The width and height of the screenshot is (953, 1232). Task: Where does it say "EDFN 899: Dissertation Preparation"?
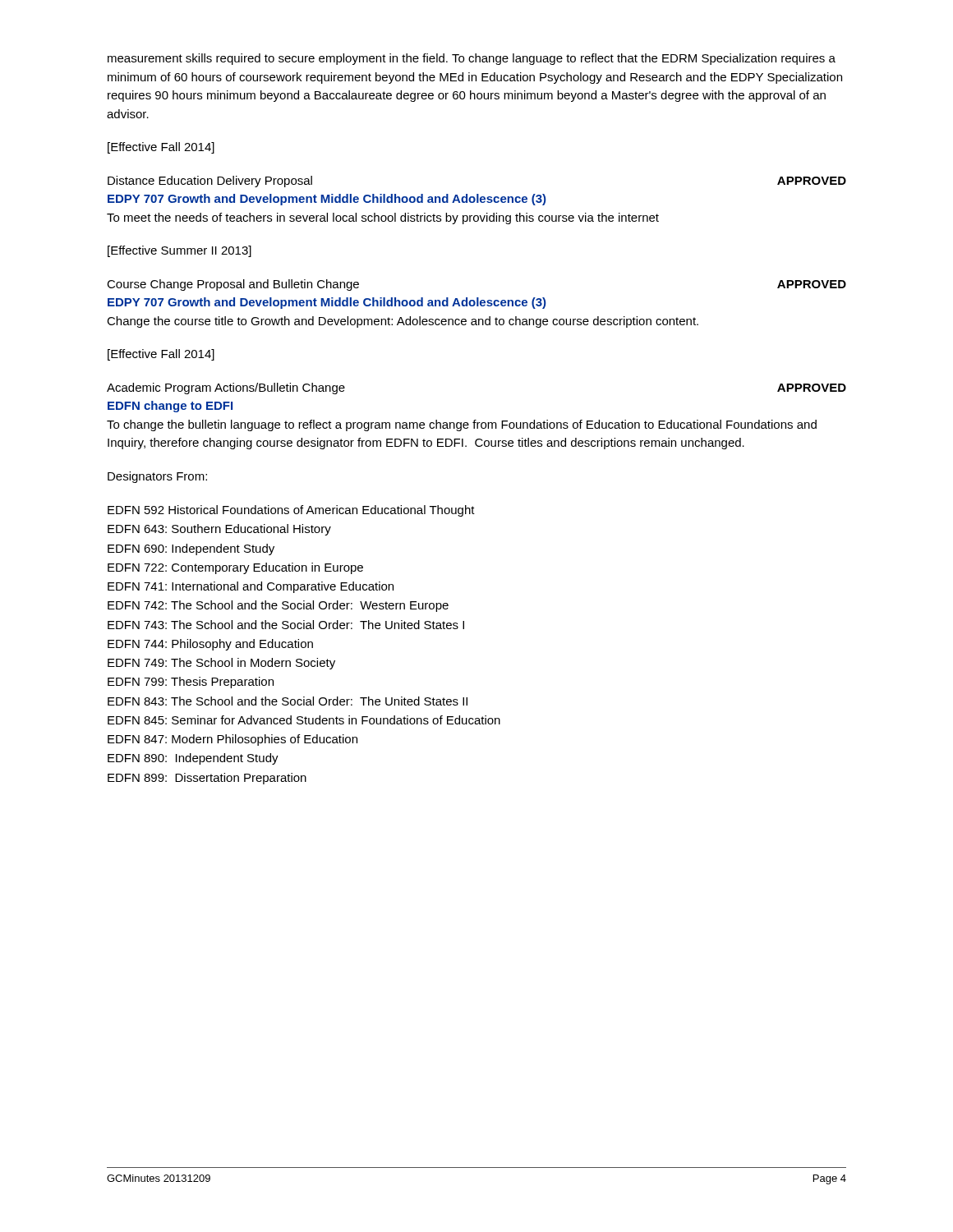coord(207,777)
